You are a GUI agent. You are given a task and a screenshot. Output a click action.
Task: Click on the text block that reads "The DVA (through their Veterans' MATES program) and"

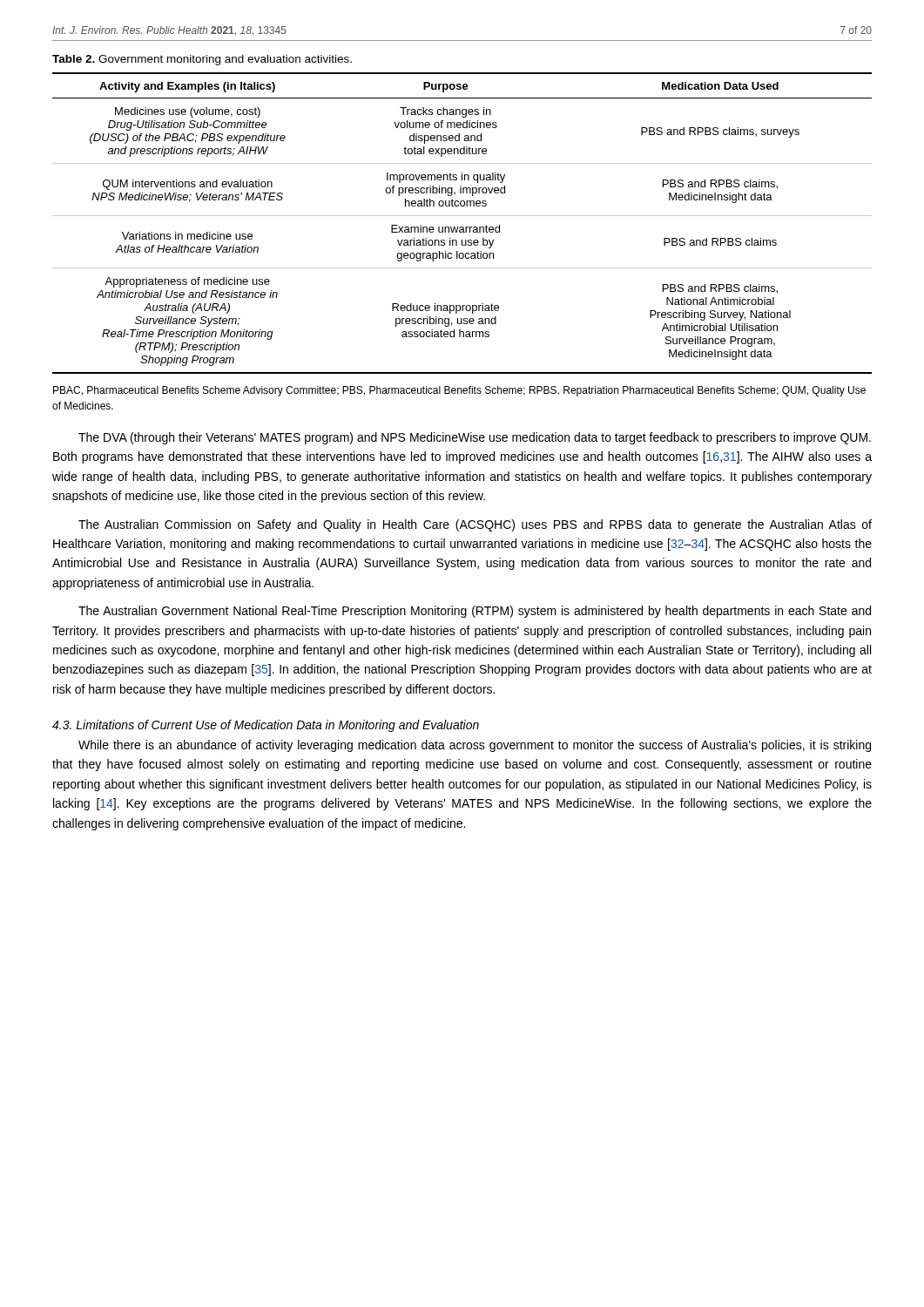coord(462,467)
